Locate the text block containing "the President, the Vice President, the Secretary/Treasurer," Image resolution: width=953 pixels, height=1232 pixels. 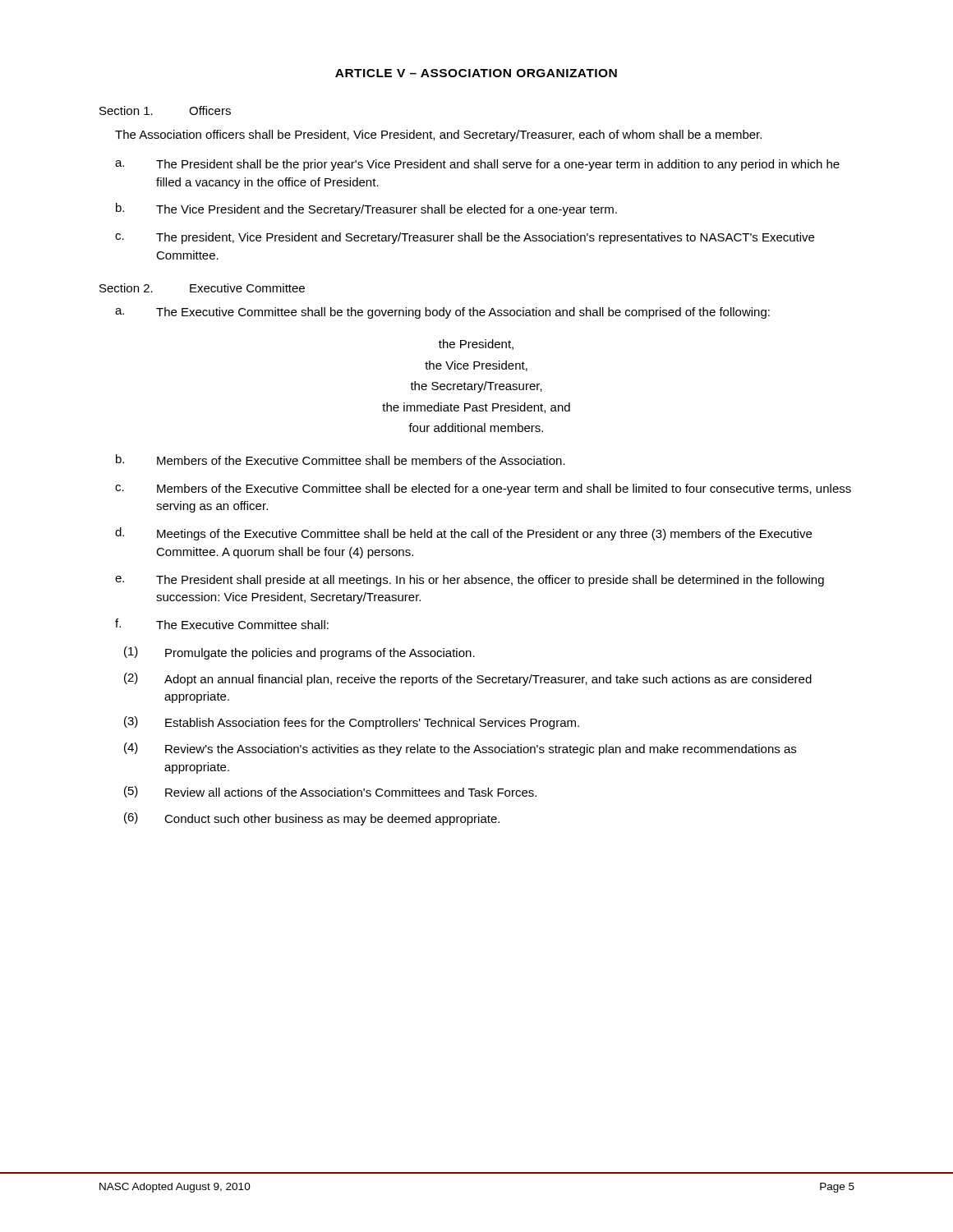(476, 386)
